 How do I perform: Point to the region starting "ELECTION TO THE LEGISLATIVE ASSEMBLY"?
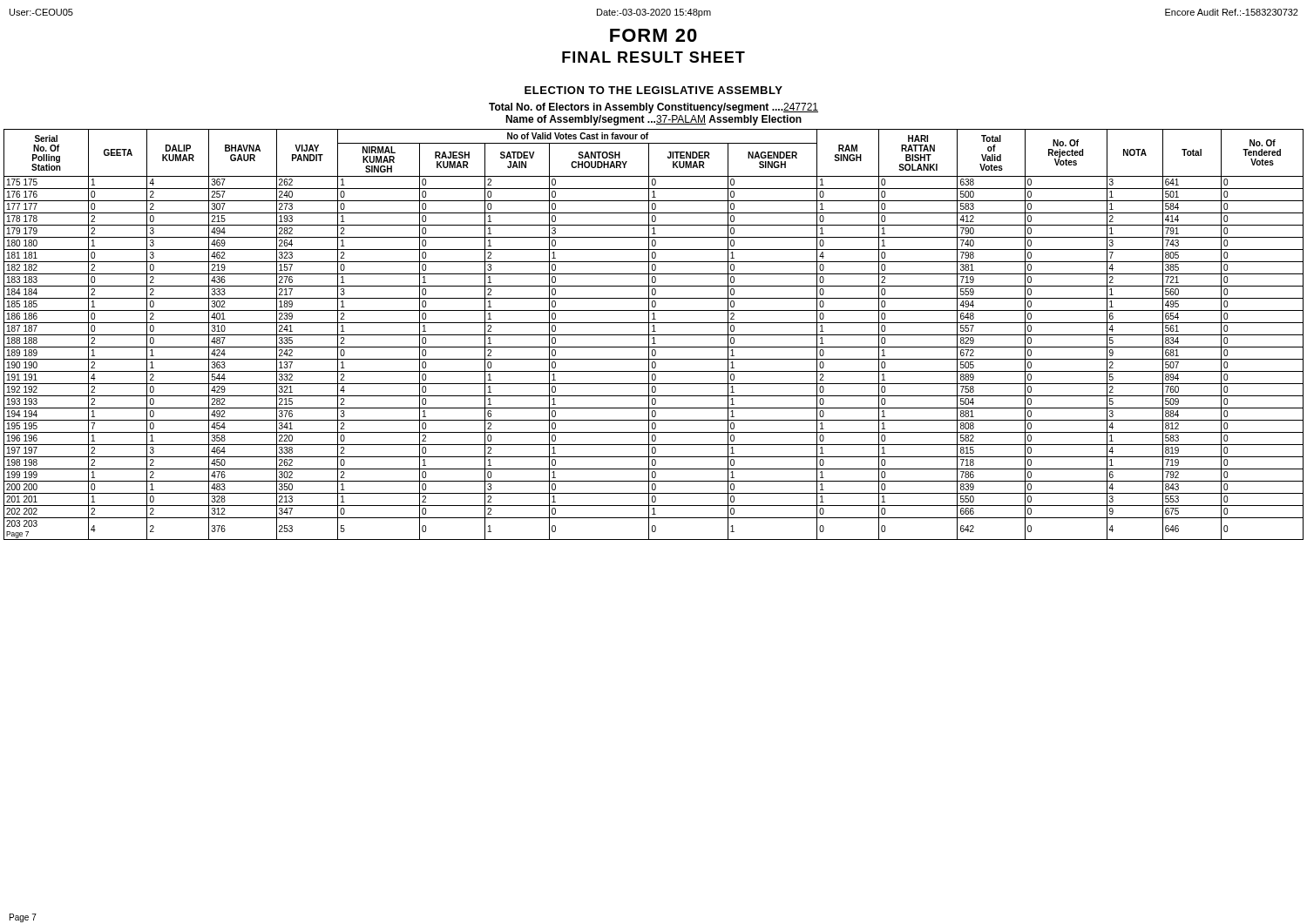click(654, 90)
